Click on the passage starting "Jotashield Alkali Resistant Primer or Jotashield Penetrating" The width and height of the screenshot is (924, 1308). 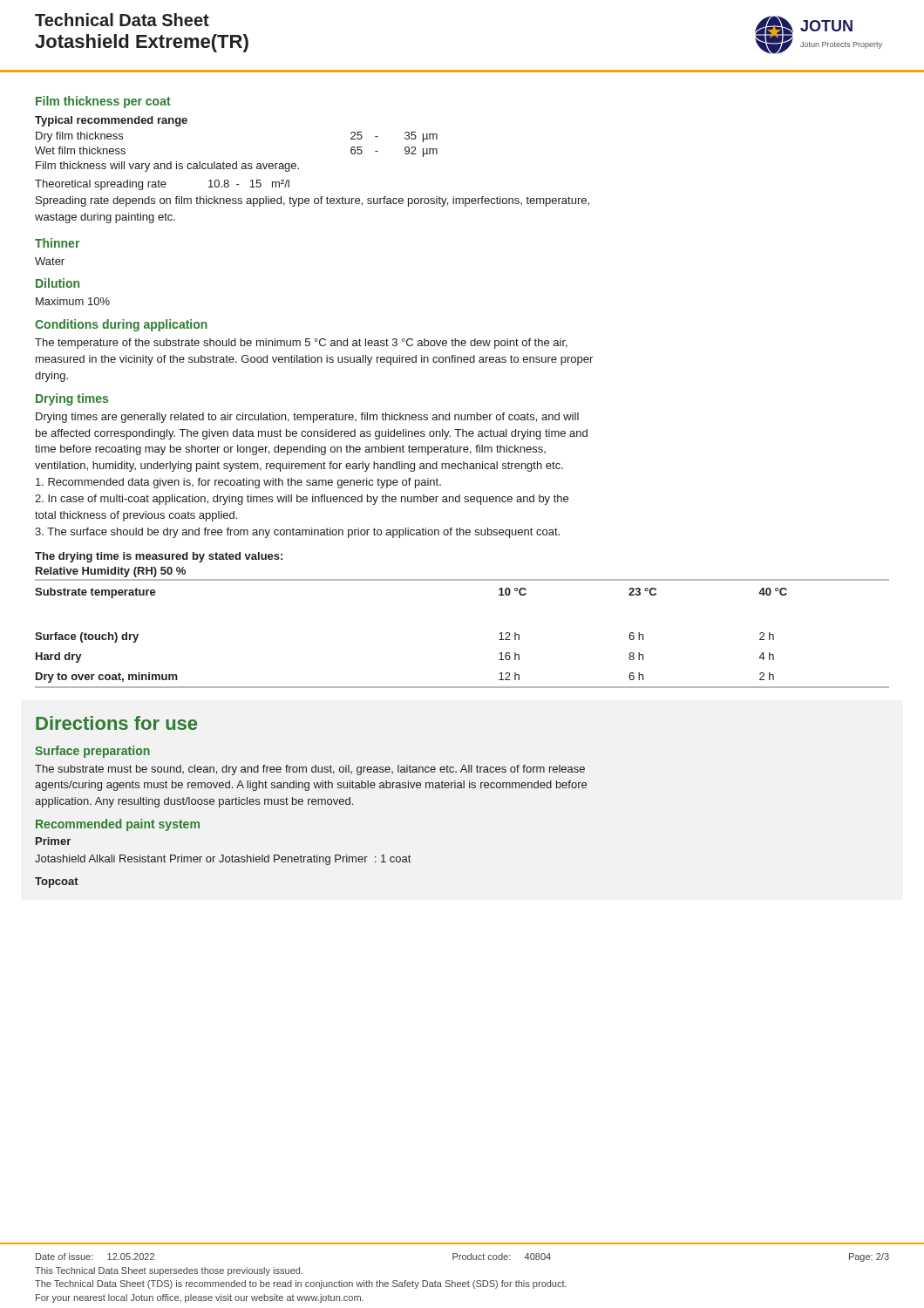tap(223, 860)
